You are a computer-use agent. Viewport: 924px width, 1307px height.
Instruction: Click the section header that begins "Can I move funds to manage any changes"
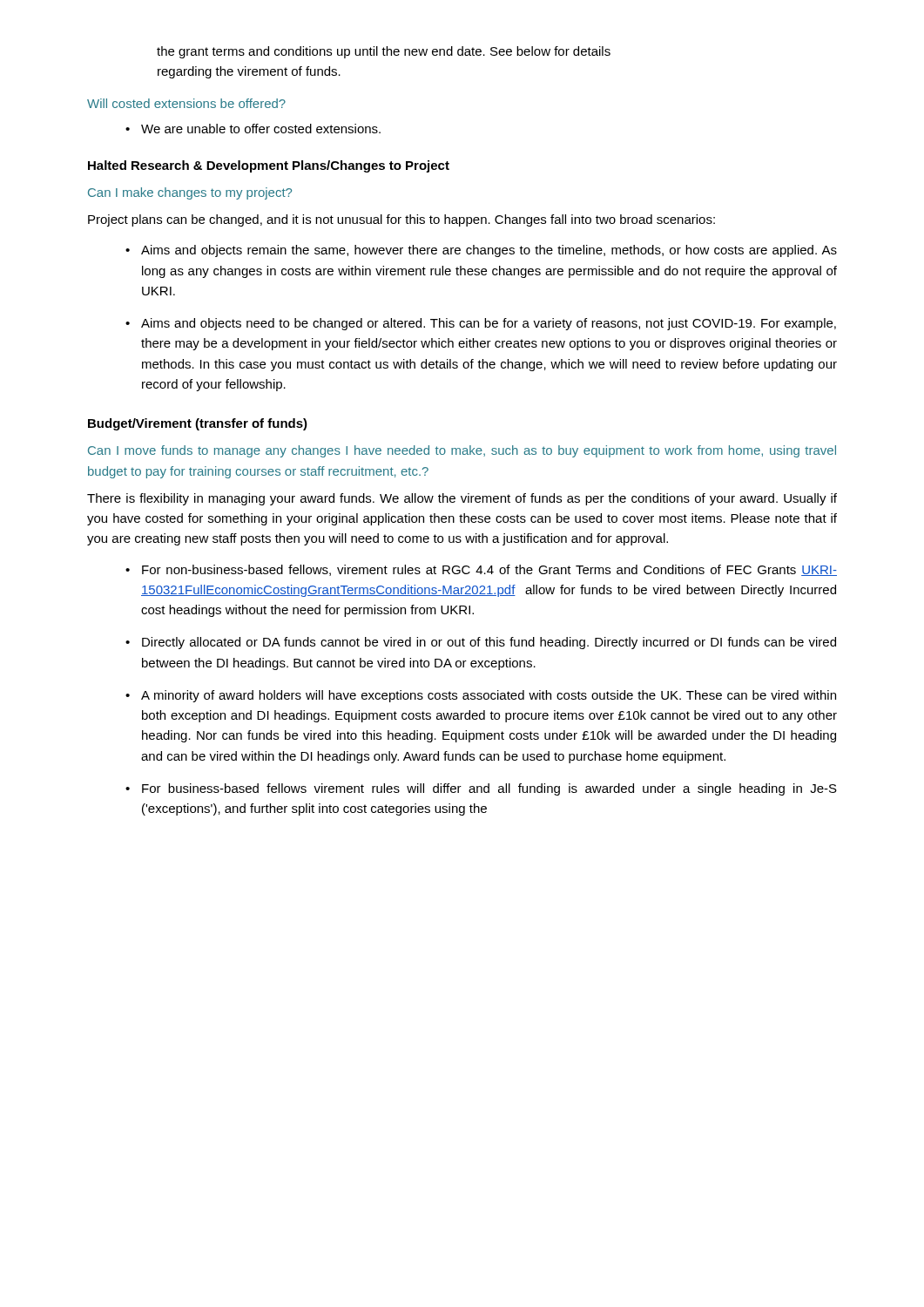[462, 460]
